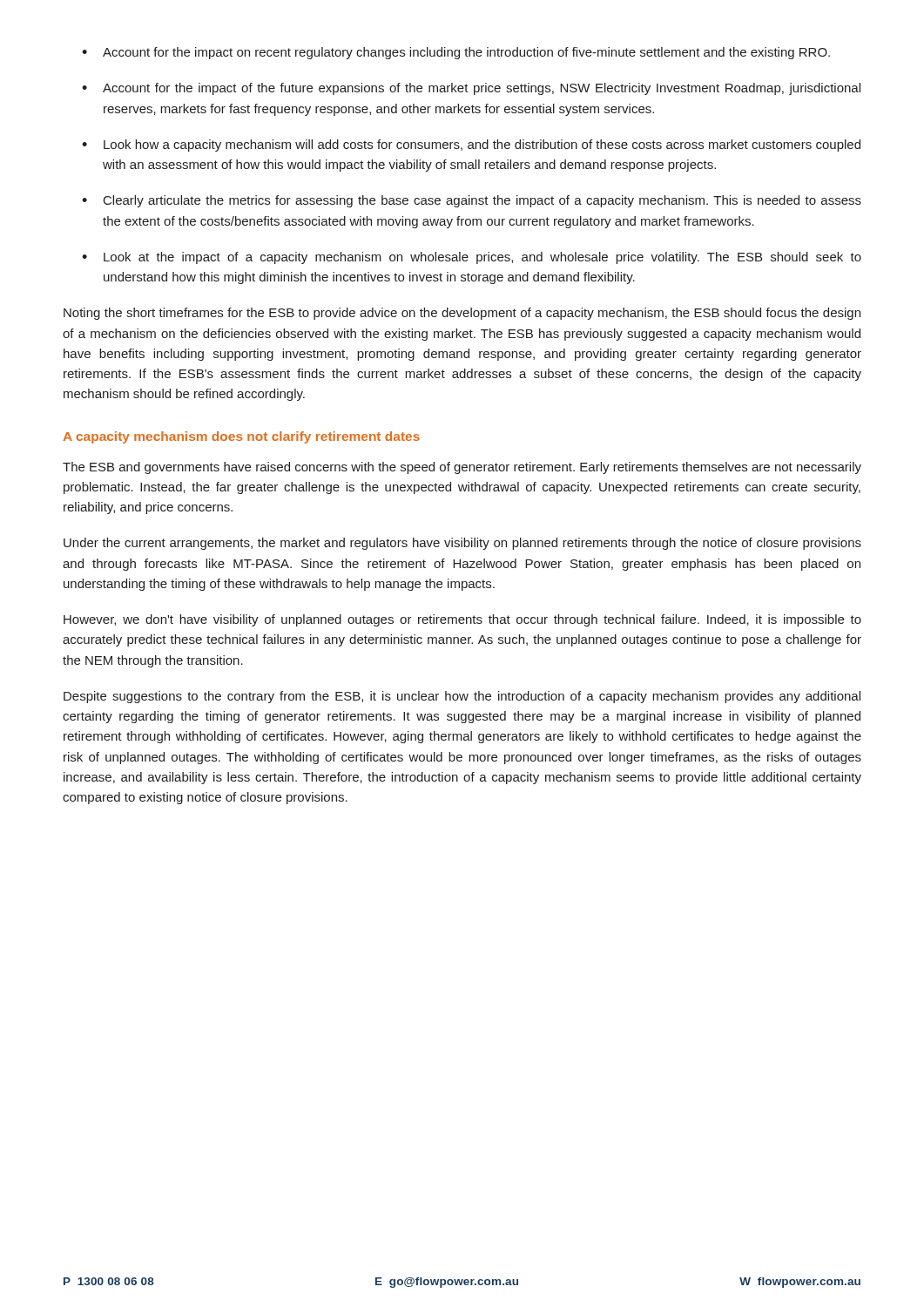Viewport: 924px width, 1307px height.
Task: Select the block starting "Look how a capacity mechanism"
Action: 482,154
